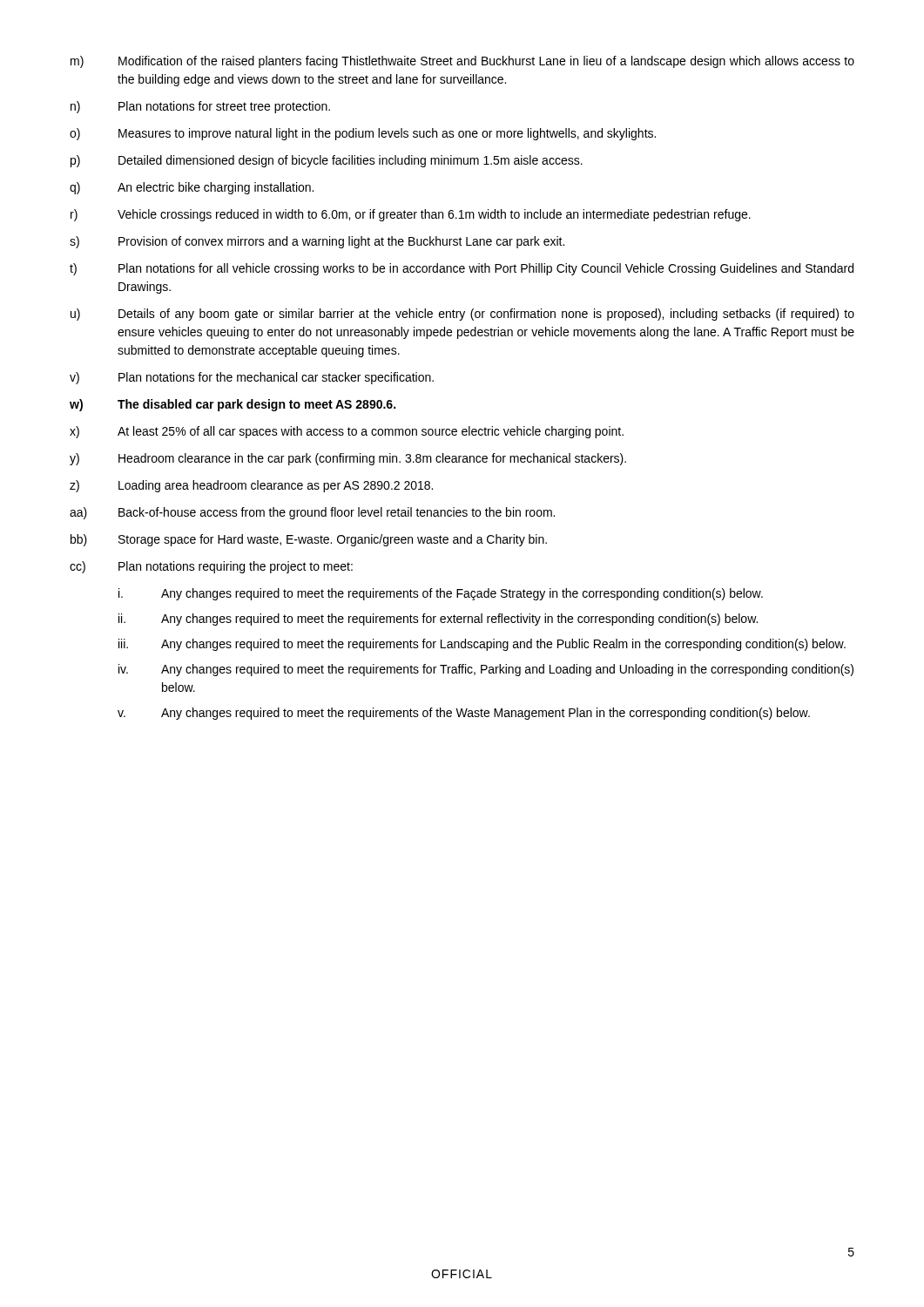Find the element starting "w) The disabled car park design to meet"
This screenshot has width=924, height=1307.
point(233,405)
